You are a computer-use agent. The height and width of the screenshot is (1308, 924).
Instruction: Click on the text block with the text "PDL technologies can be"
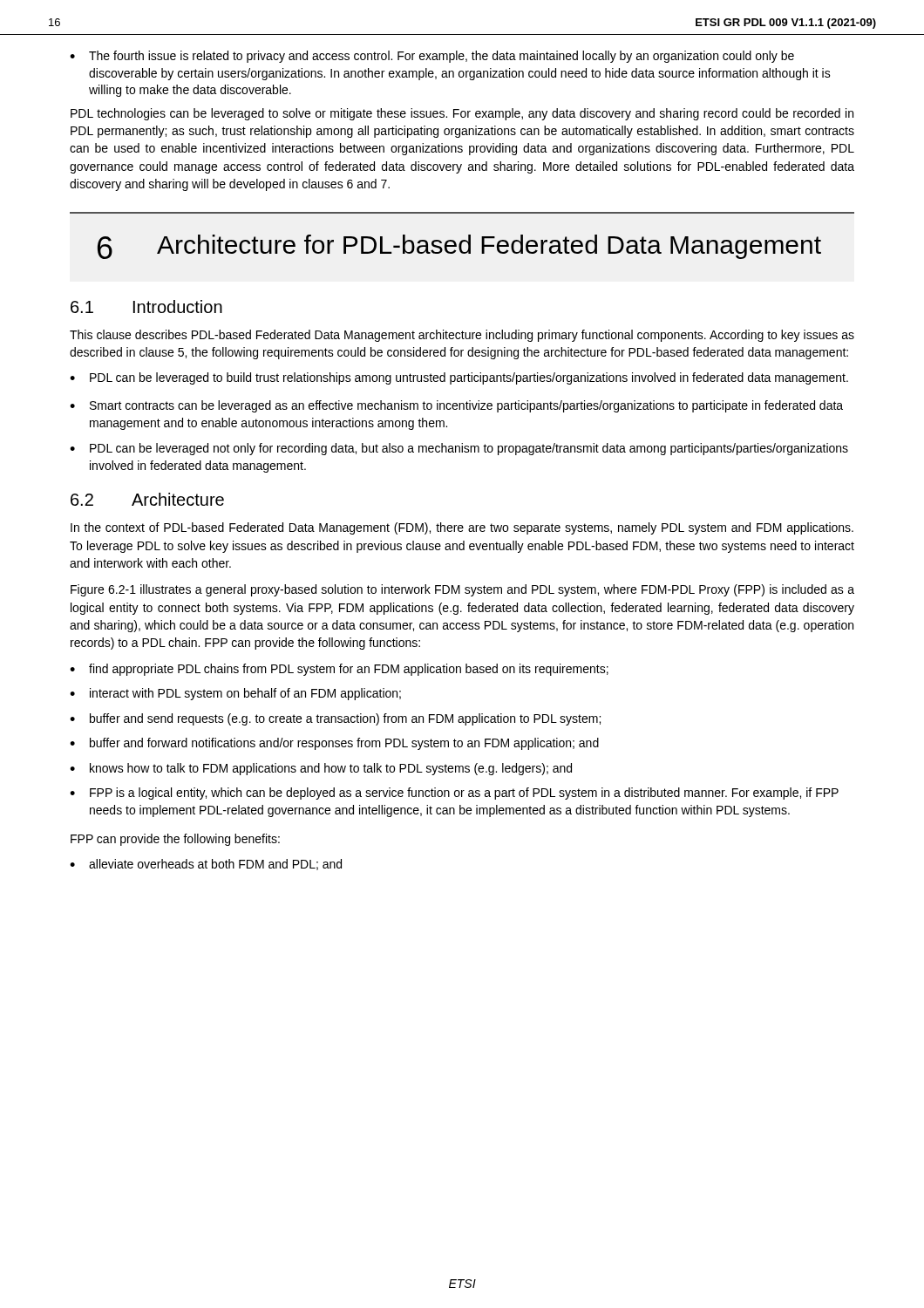[x=462, y=149]
